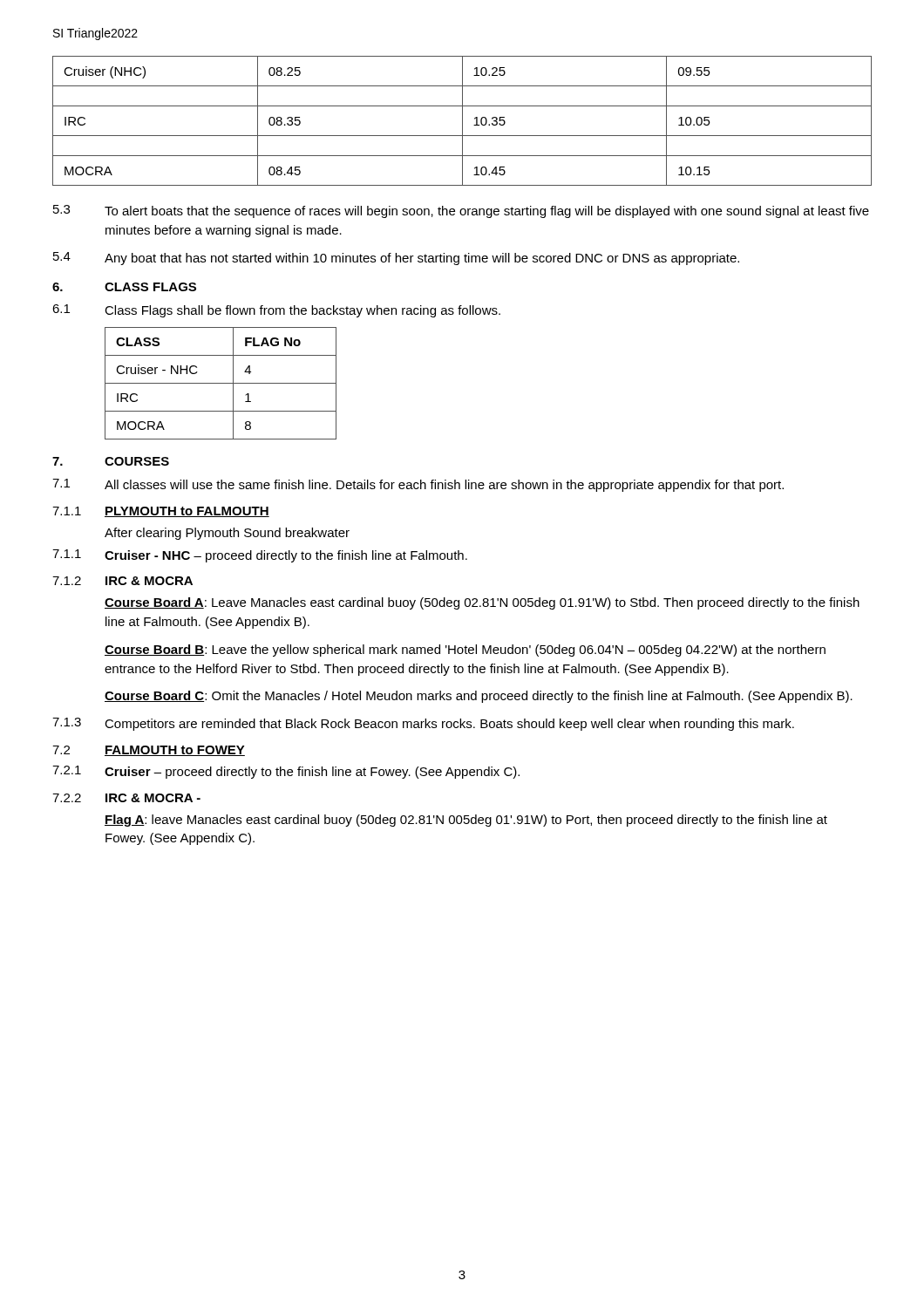Select the text block that says "Course Board C: Omit the Manacles / Hotel"
The height and width of the screenshot is (1308, 924).
(x=479, y=696)
